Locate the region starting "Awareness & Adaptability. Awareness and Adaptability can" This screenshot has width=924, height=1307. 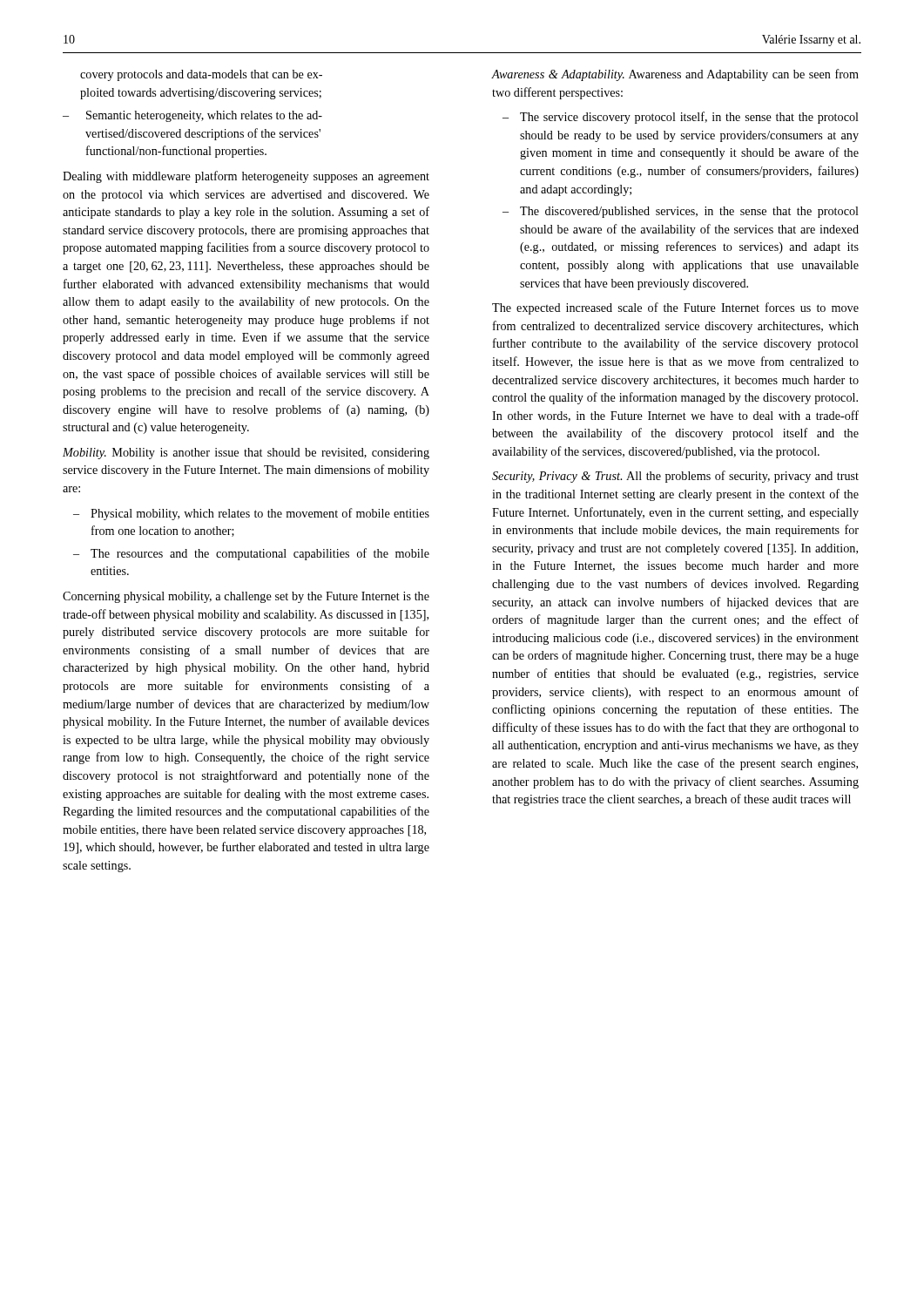click(x=675, y=83)
